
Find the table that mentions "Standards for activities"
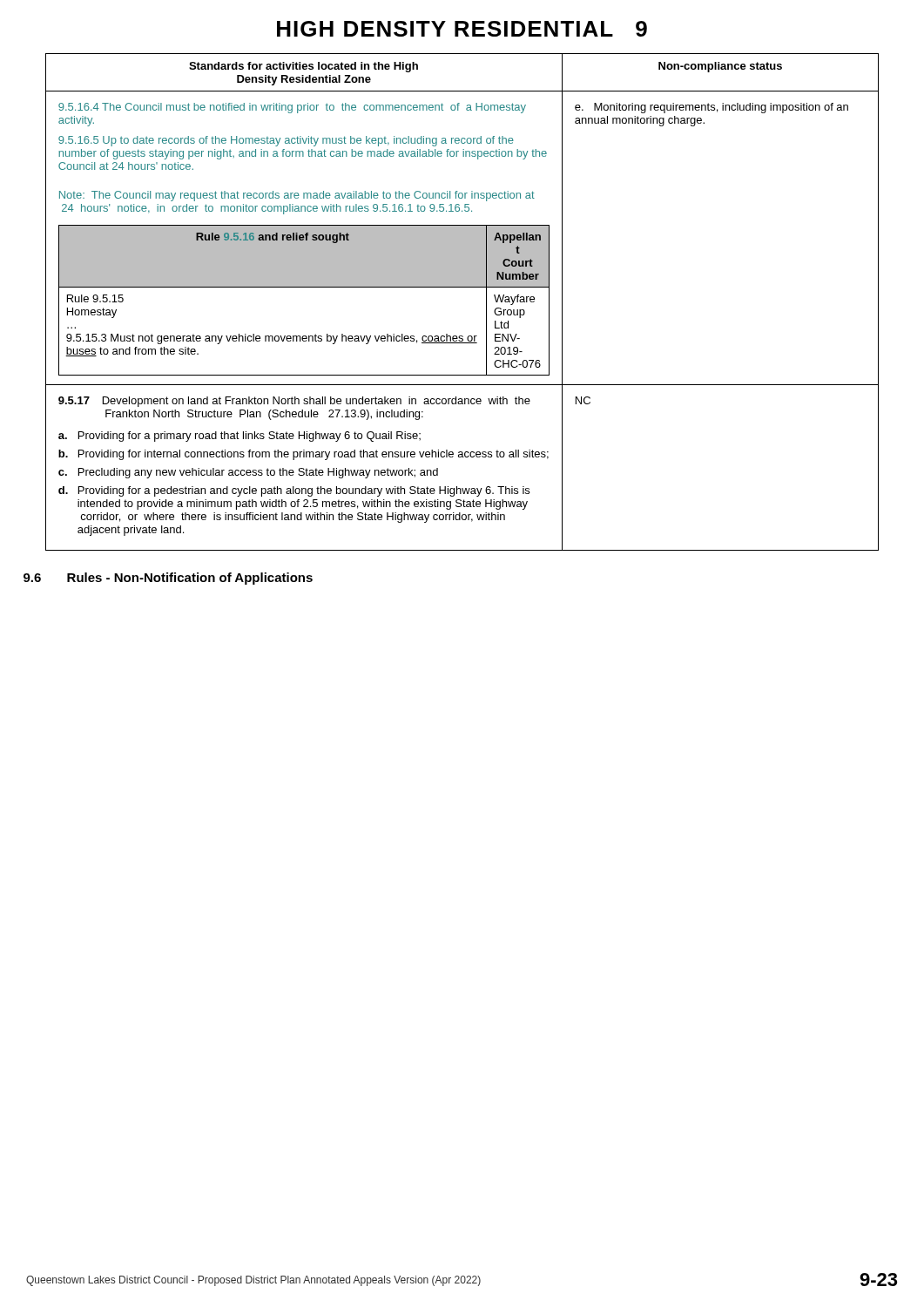[x=462, y=302]
